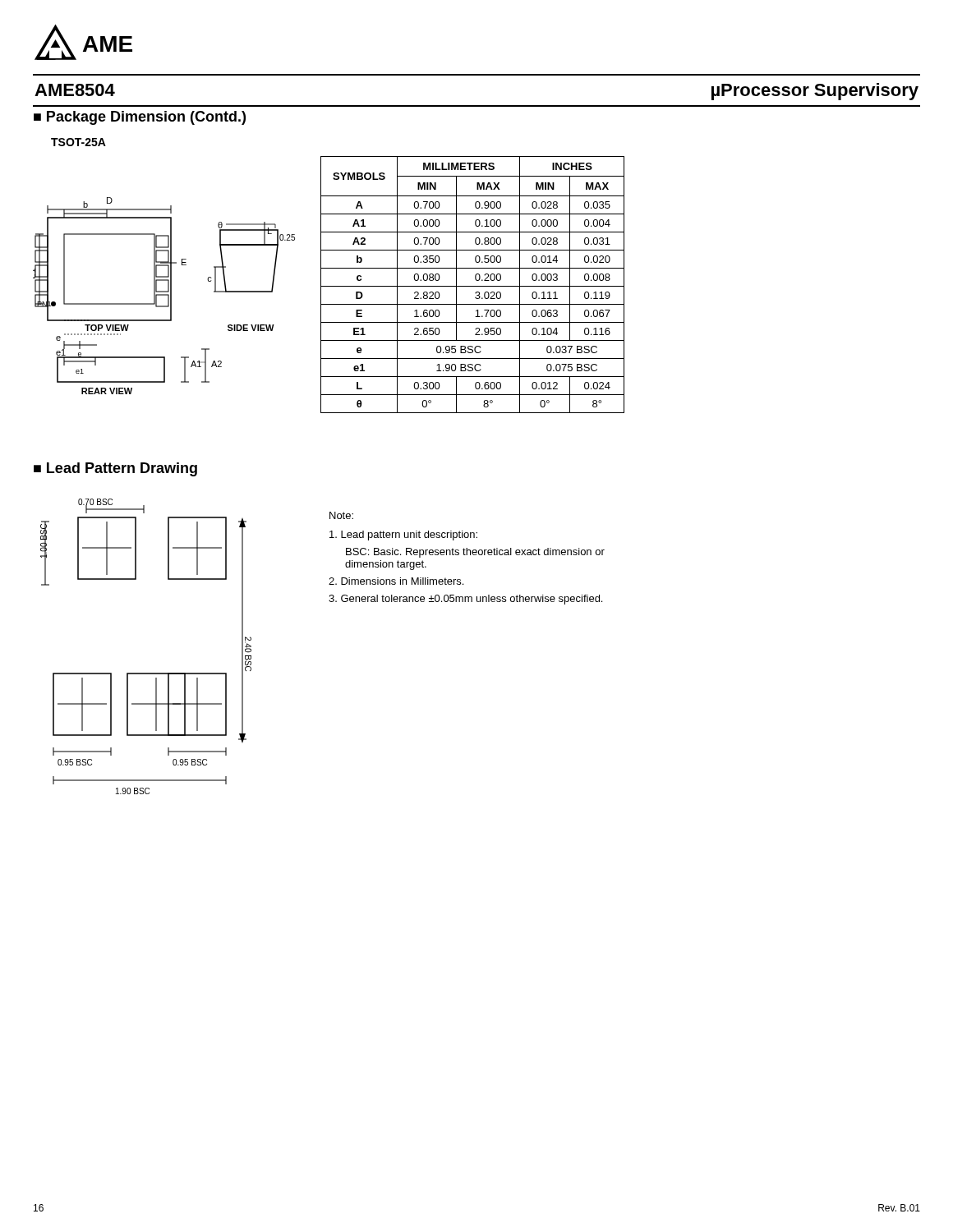Select the table that reads "0.037 BSC"
The width and height of the screenshot is (953, 1232).
pyautogui.click(x=472, y=285)
